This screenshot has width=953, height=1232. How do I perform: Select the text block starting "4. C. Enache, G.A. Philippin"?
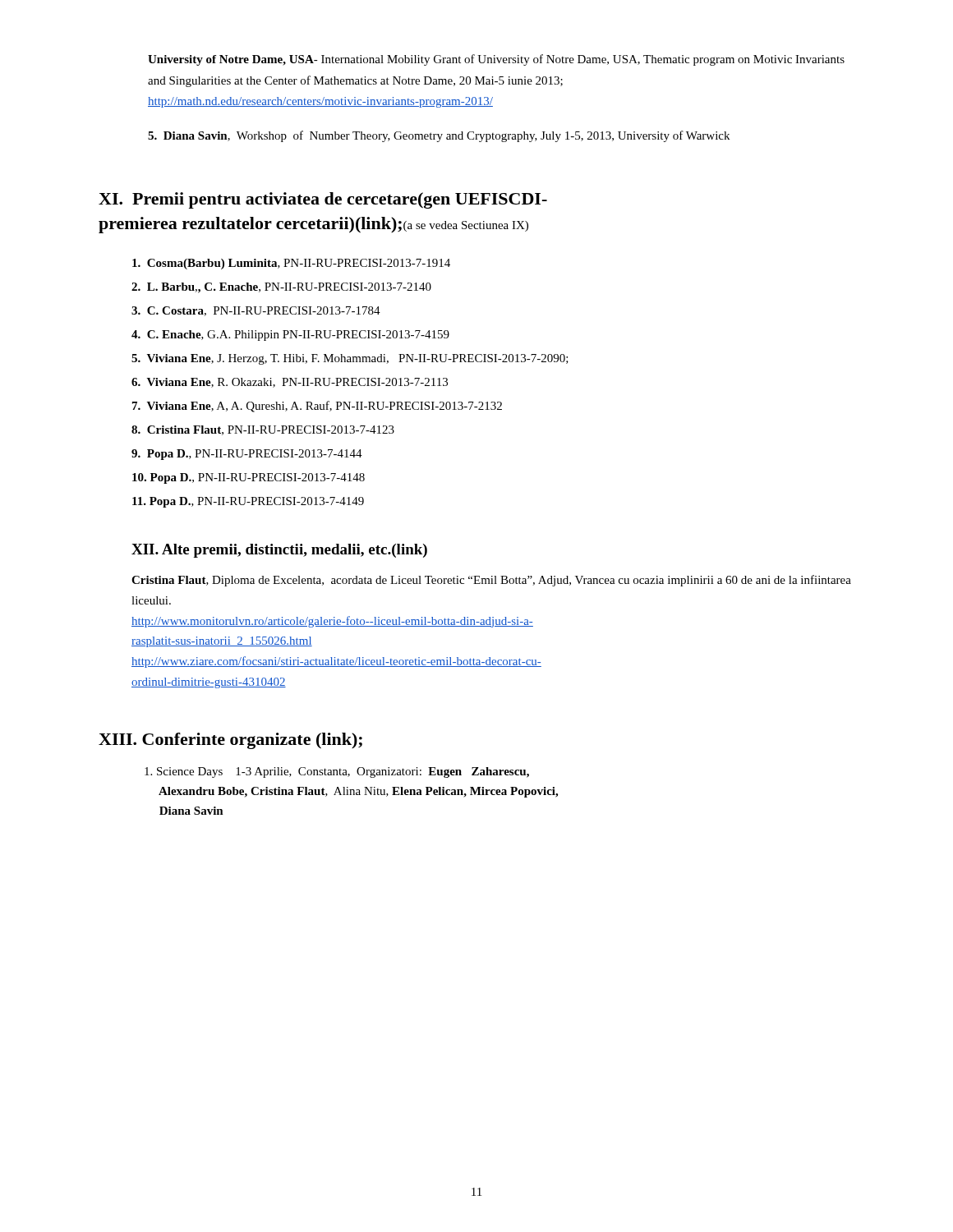pos(290,334)
